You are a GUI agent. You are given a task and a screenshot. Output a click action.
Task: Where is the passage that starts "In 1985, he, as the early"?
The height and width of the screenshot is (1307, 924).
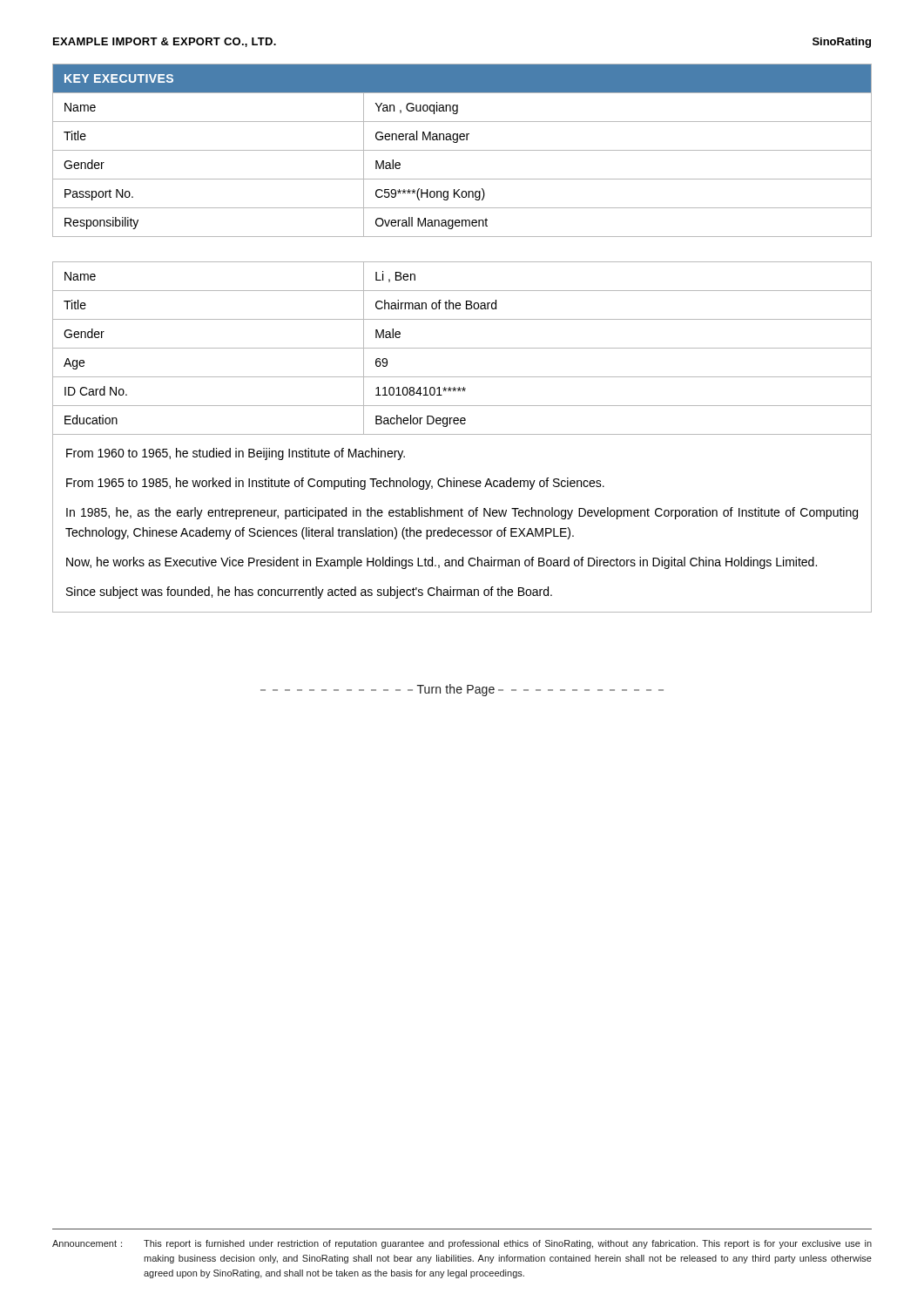coord(462,522)
